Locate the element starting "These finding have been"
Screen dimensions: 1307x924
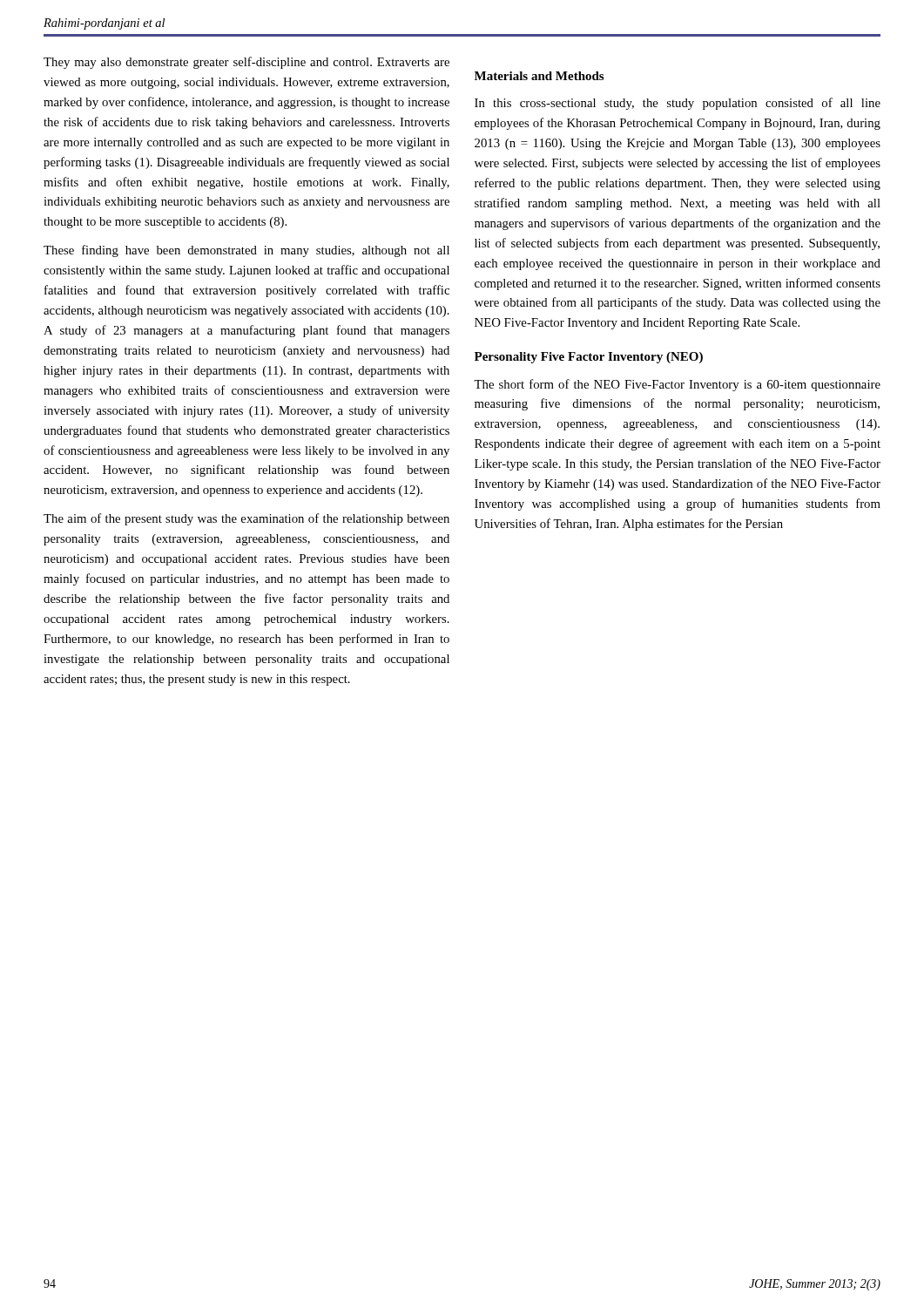tap(247, 371)
